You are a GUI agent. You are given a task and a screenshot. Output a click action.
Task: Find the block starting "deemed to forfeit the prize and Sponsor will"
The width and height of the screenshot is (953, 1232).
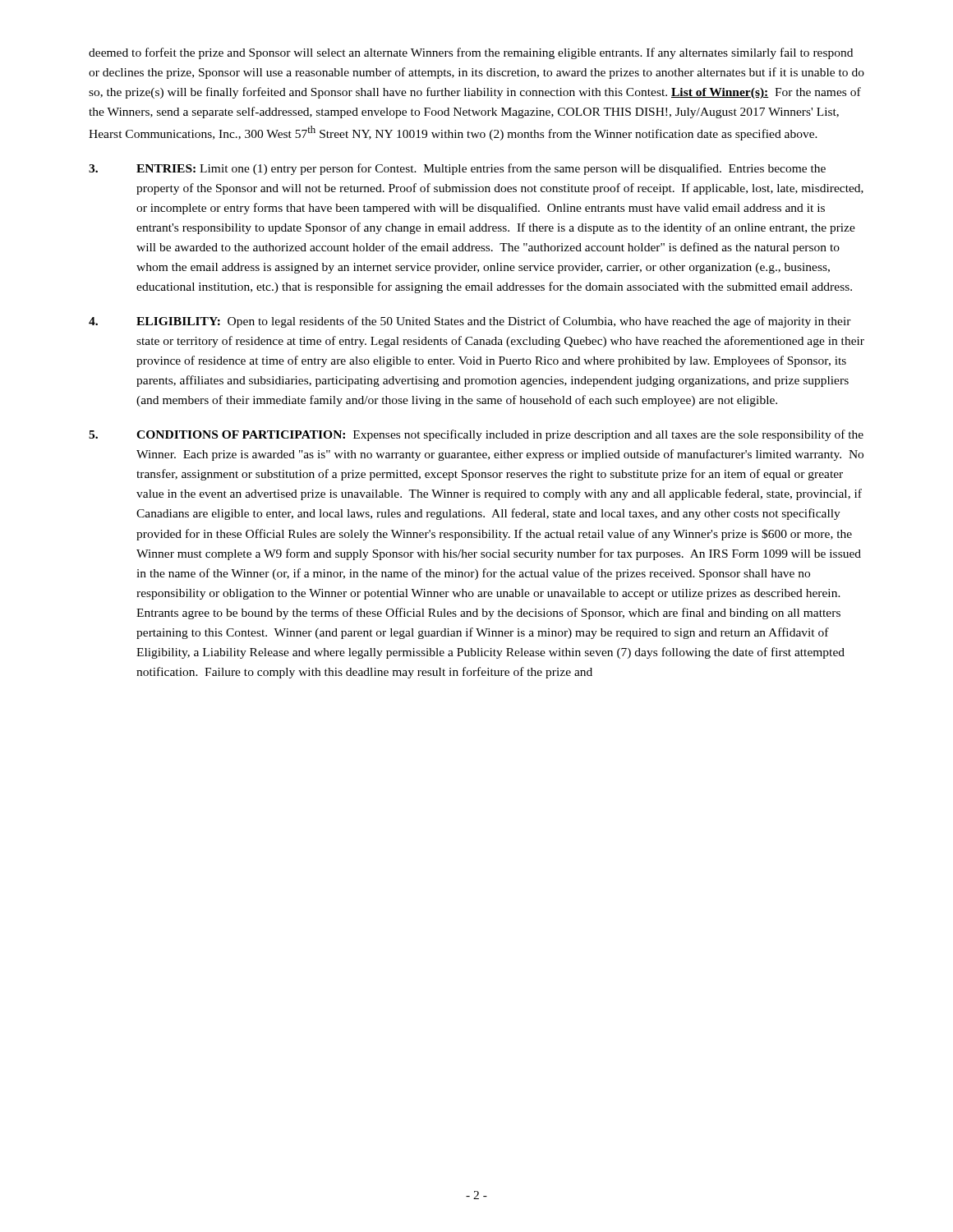click(476, 93)
